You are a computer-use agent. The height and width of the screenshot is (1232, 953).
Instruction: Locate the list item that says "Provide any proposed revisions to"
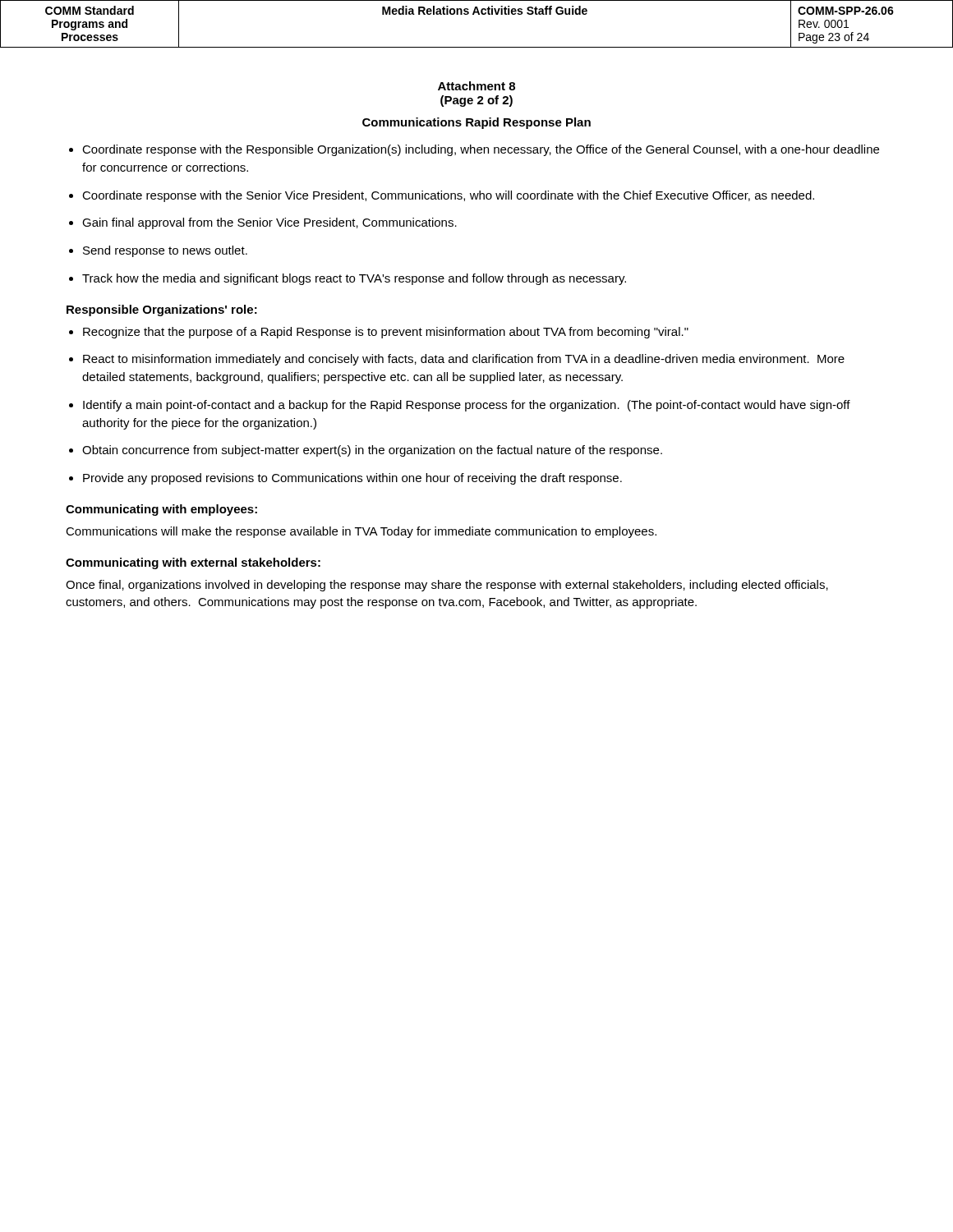tap(352, 478)
